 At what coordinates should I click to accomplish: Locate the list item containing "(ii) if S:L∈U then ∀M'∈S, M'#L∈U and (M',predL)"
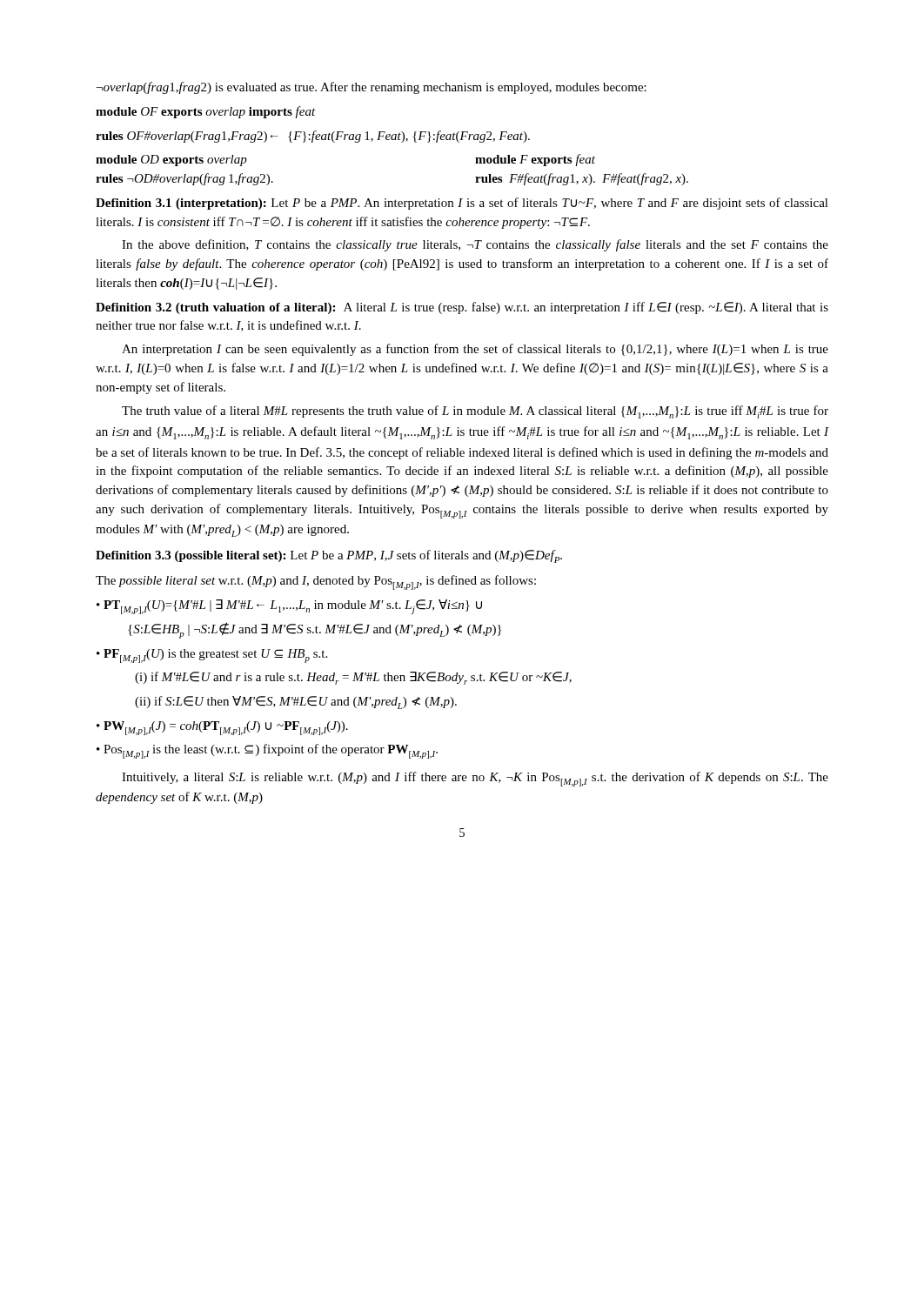click(x=296, y=703)
